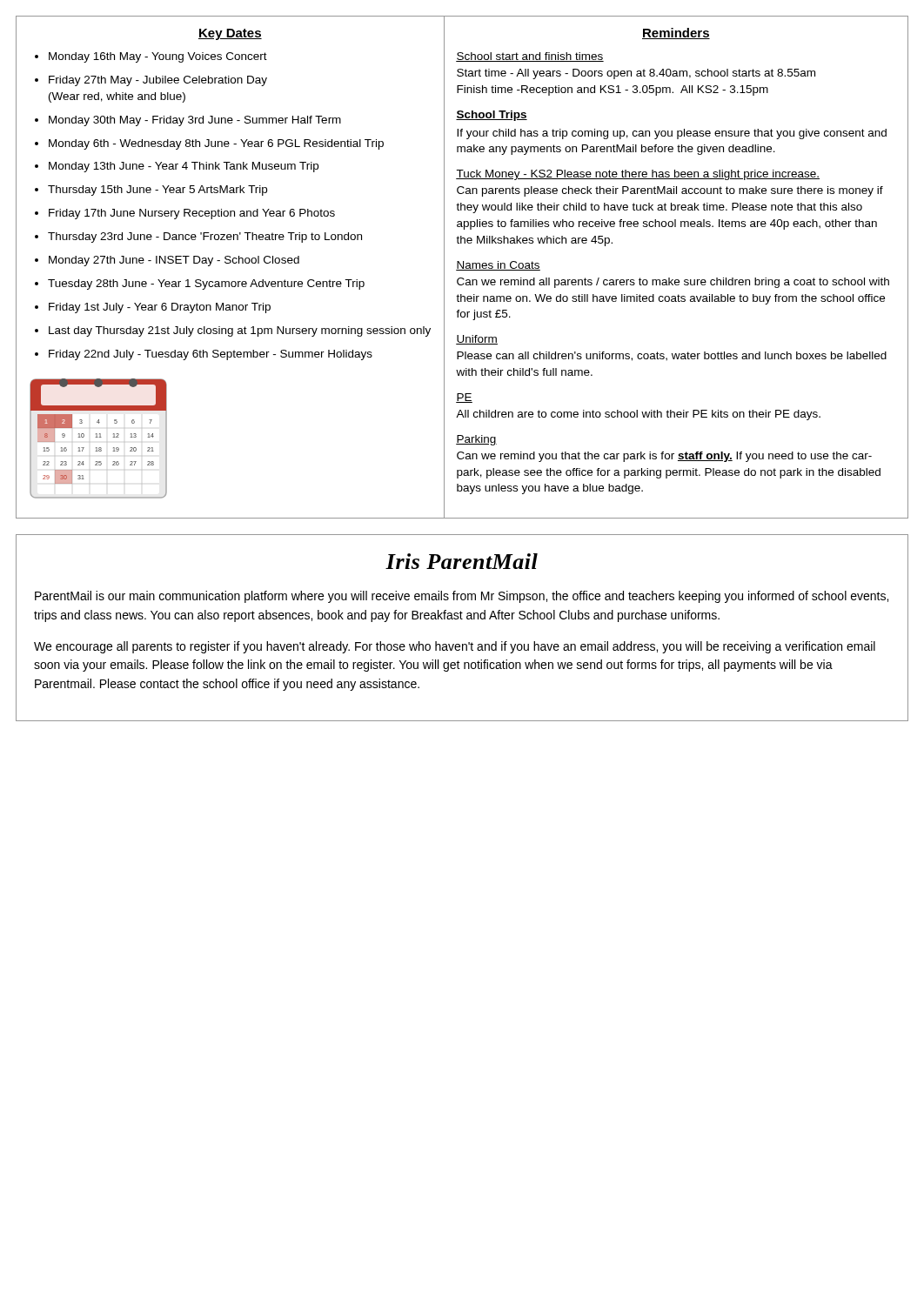924x1305 pixels.
Task: Select the text block with the text "Parking Can we remind you that the car"
Action: (x=669, y=463)
